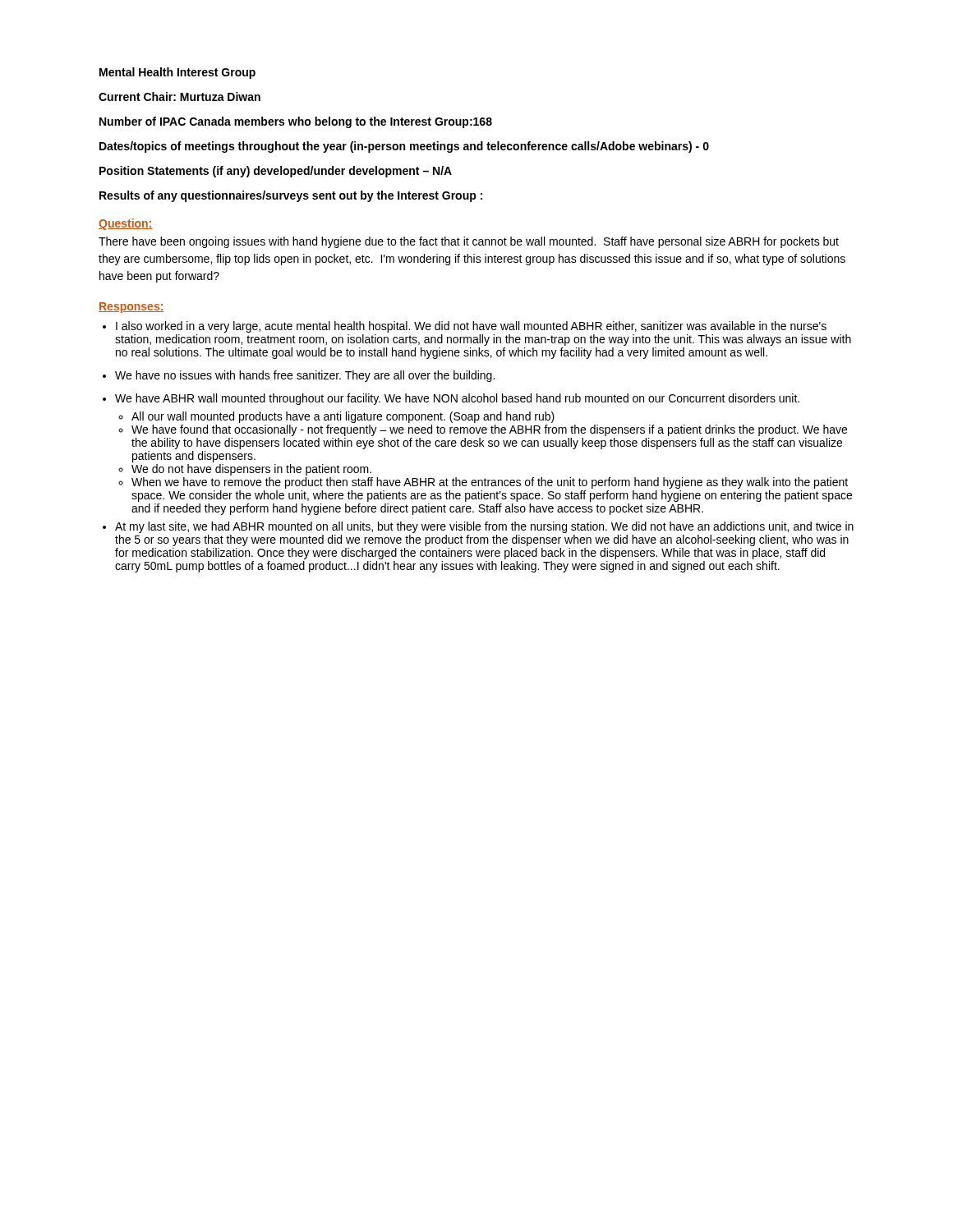Locate the list item containing "We have no"

[485, 375]
